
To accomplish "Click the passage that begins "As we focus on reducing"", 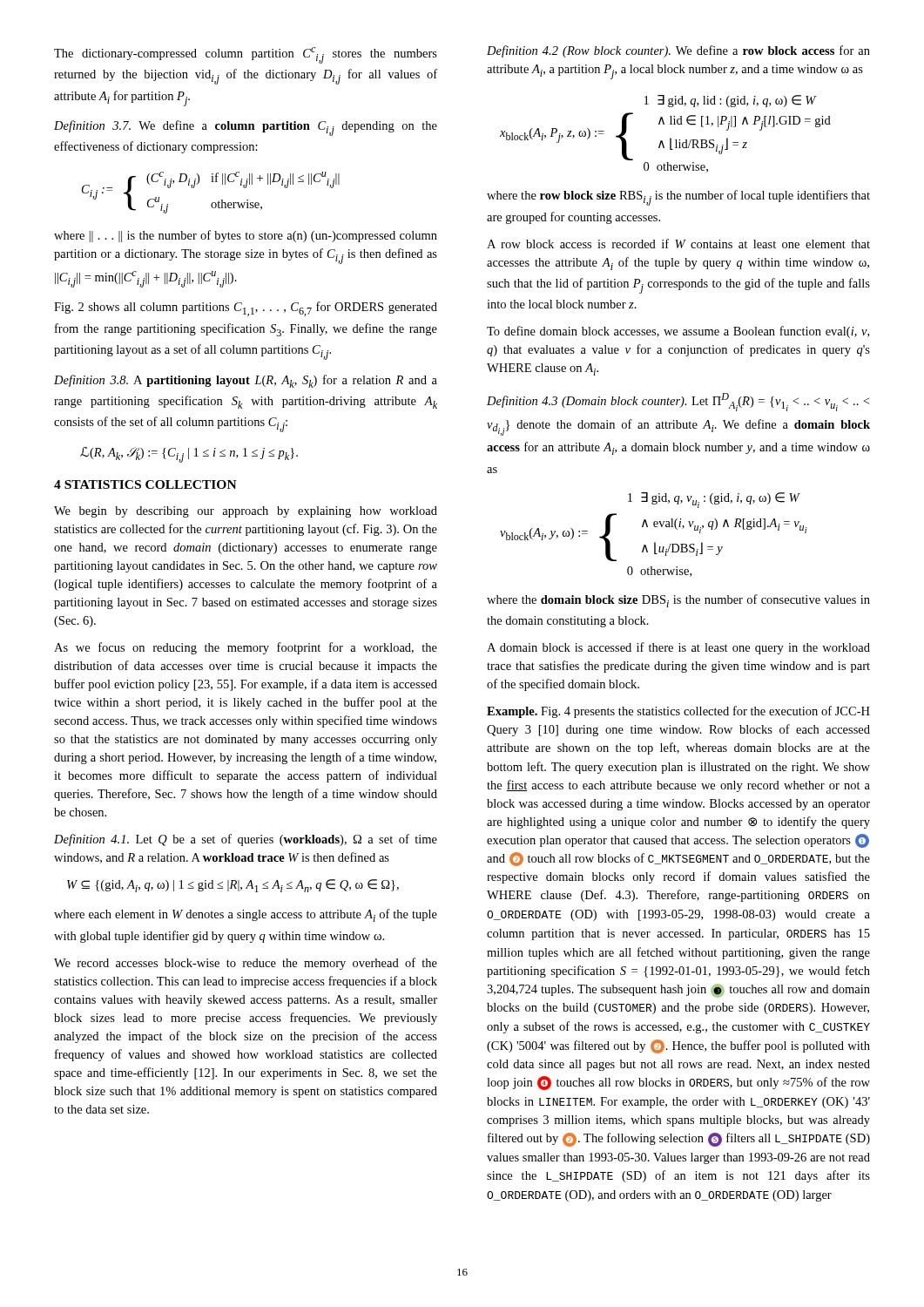I will point(246,730).
